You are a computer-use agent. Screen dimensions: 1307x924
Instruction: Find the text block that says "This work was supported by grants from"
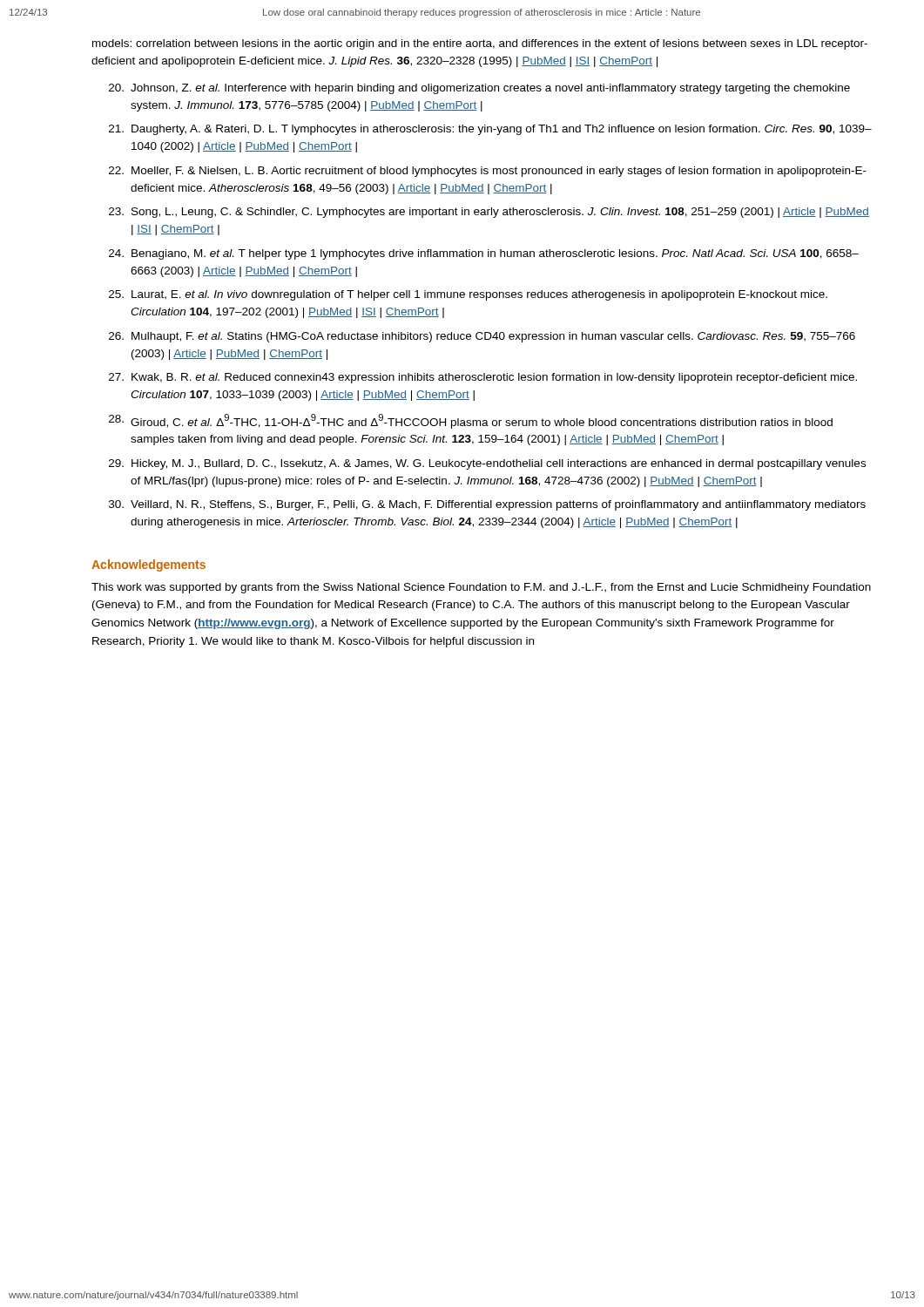tap(481, 614)
